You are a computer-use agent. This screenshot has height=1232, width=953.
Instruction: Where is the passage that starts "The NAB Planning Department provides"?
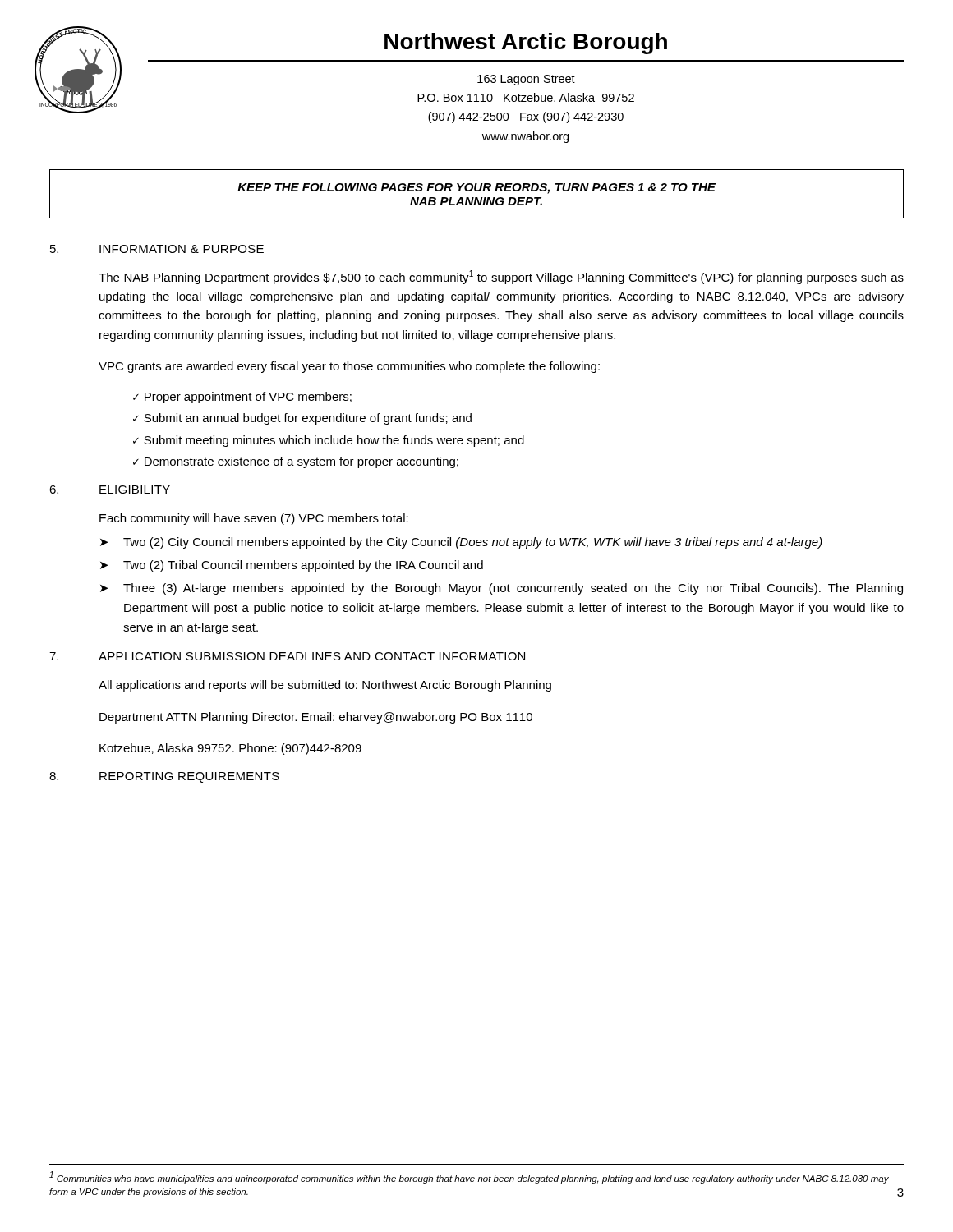coord(501,305)
